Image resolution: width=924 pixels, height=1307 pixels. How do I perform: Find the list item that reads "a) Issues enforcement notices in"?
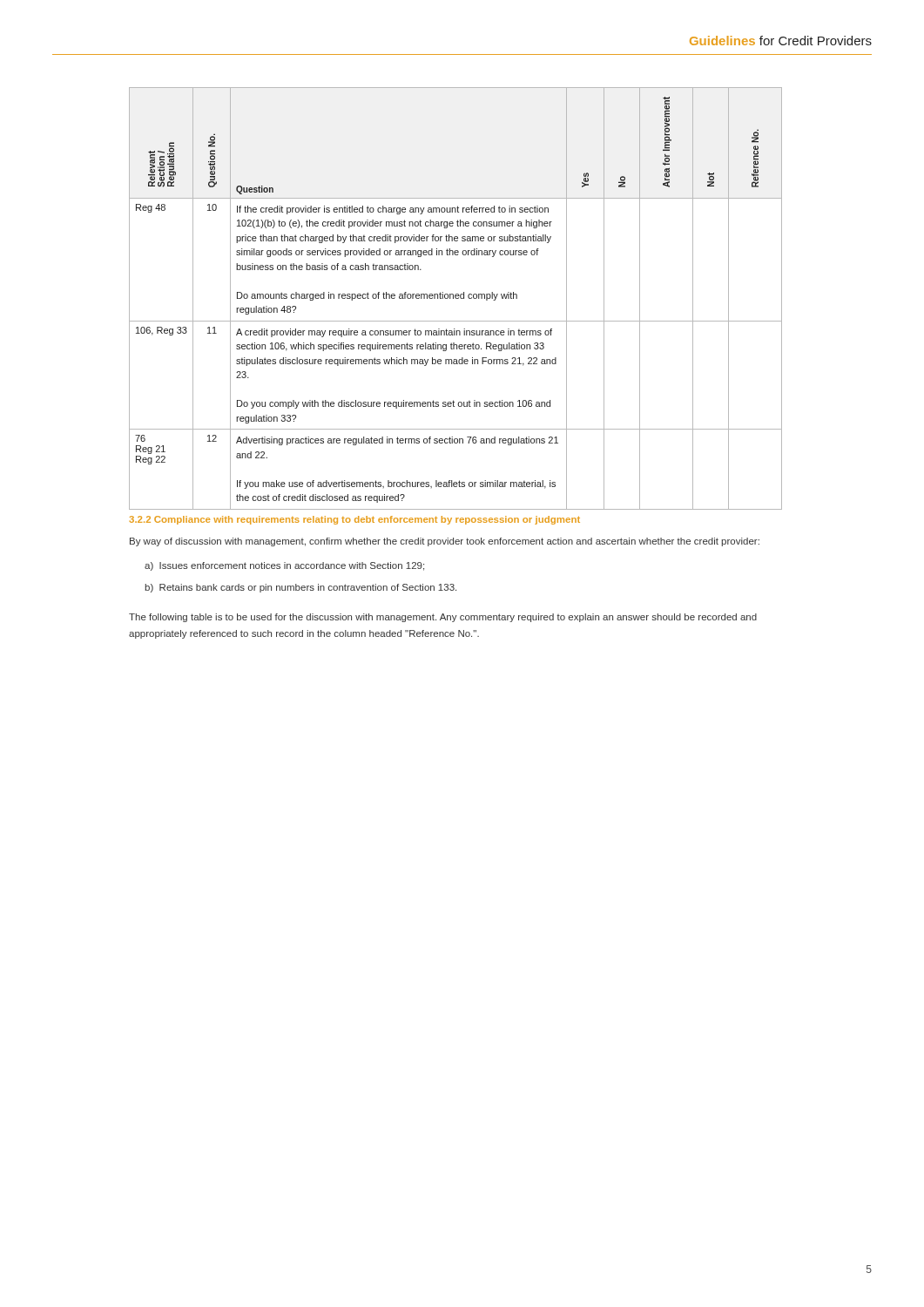point(285,566)
